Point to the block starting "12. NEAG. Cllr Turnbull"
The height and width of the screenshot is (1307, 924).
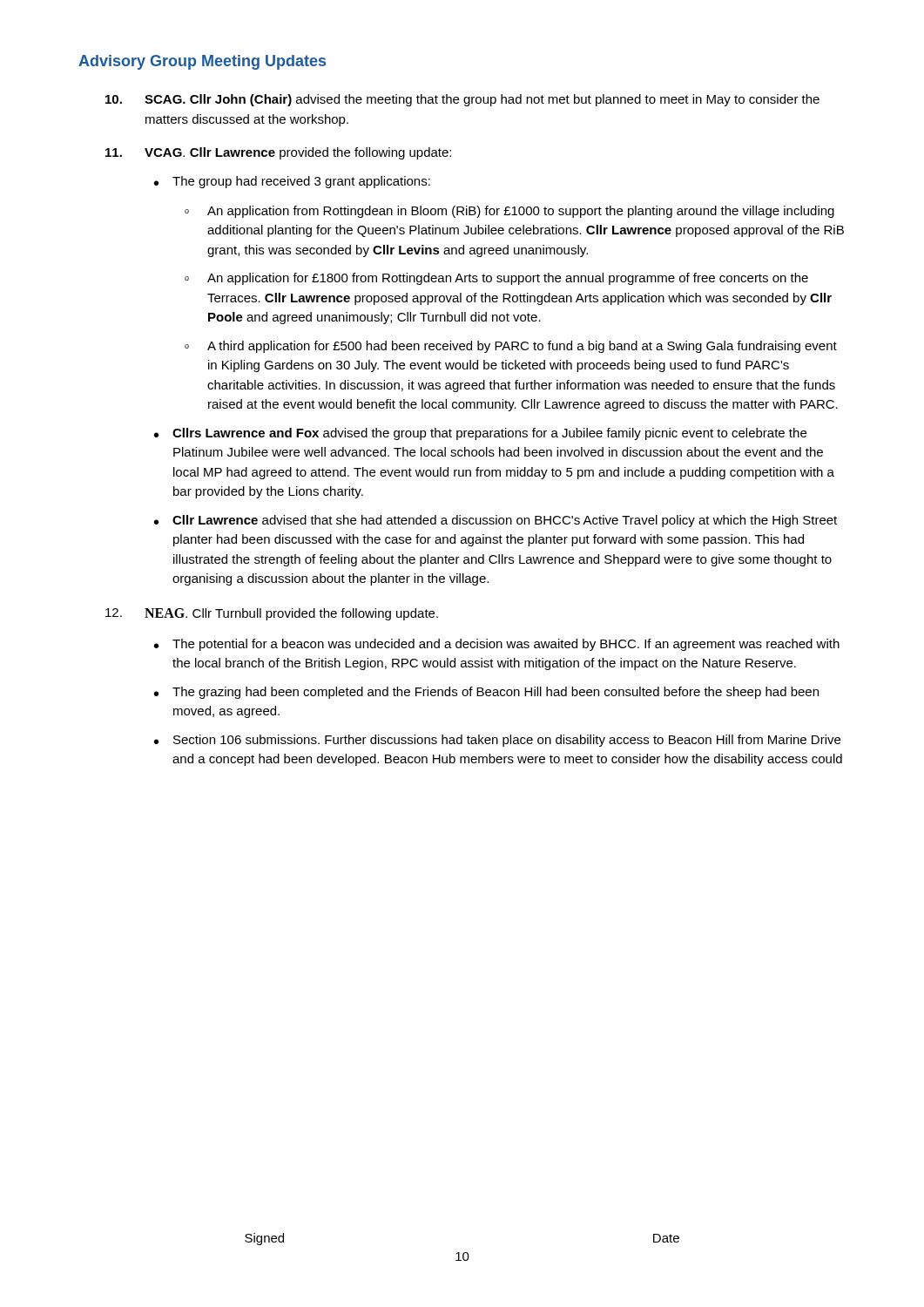pos(272,614)
